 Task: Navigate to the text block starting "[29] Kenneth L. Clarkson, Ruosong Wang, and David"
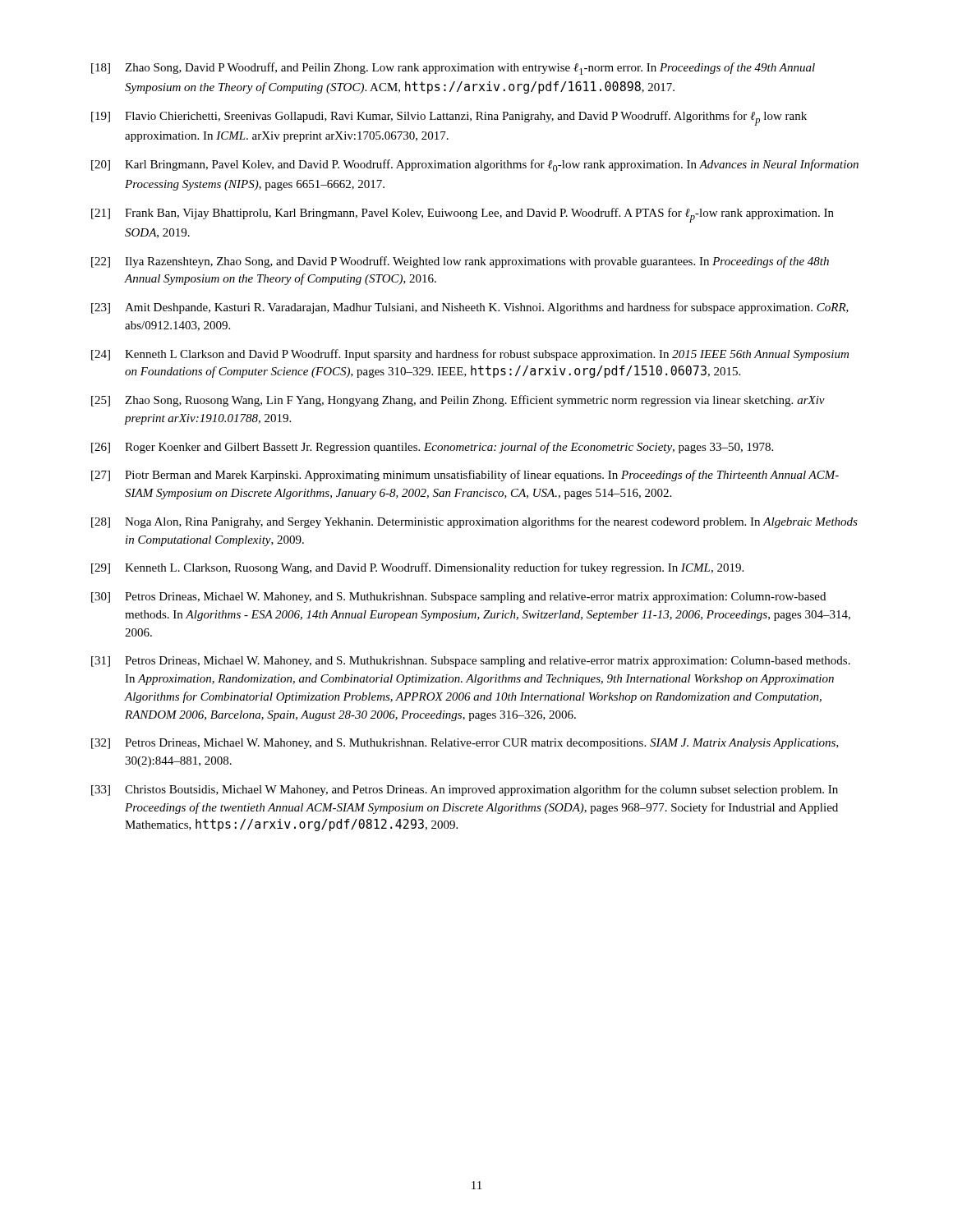click(x=476, y=569)
